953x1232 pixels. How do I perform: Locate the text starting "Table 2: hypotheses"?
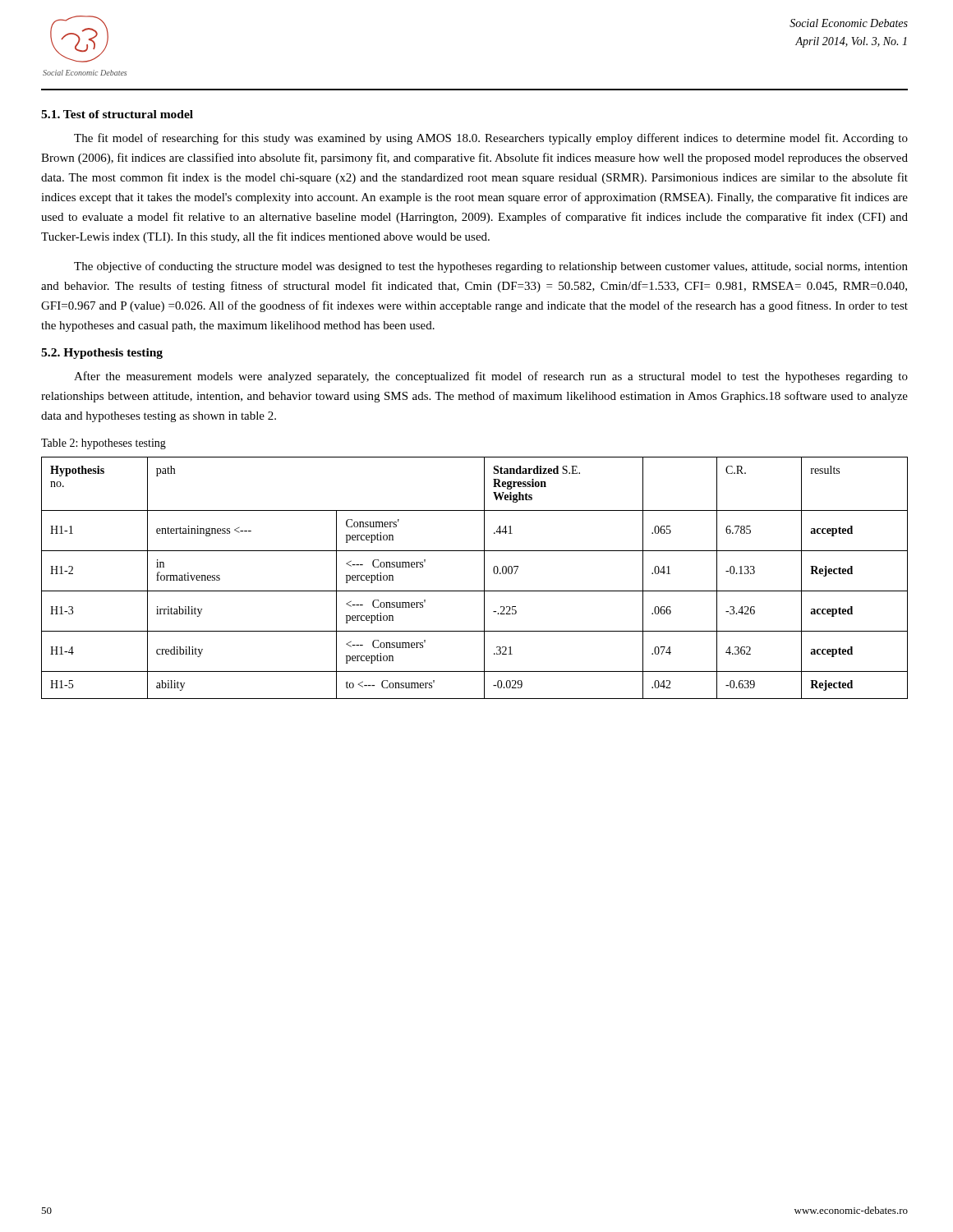tap(103, 443)
